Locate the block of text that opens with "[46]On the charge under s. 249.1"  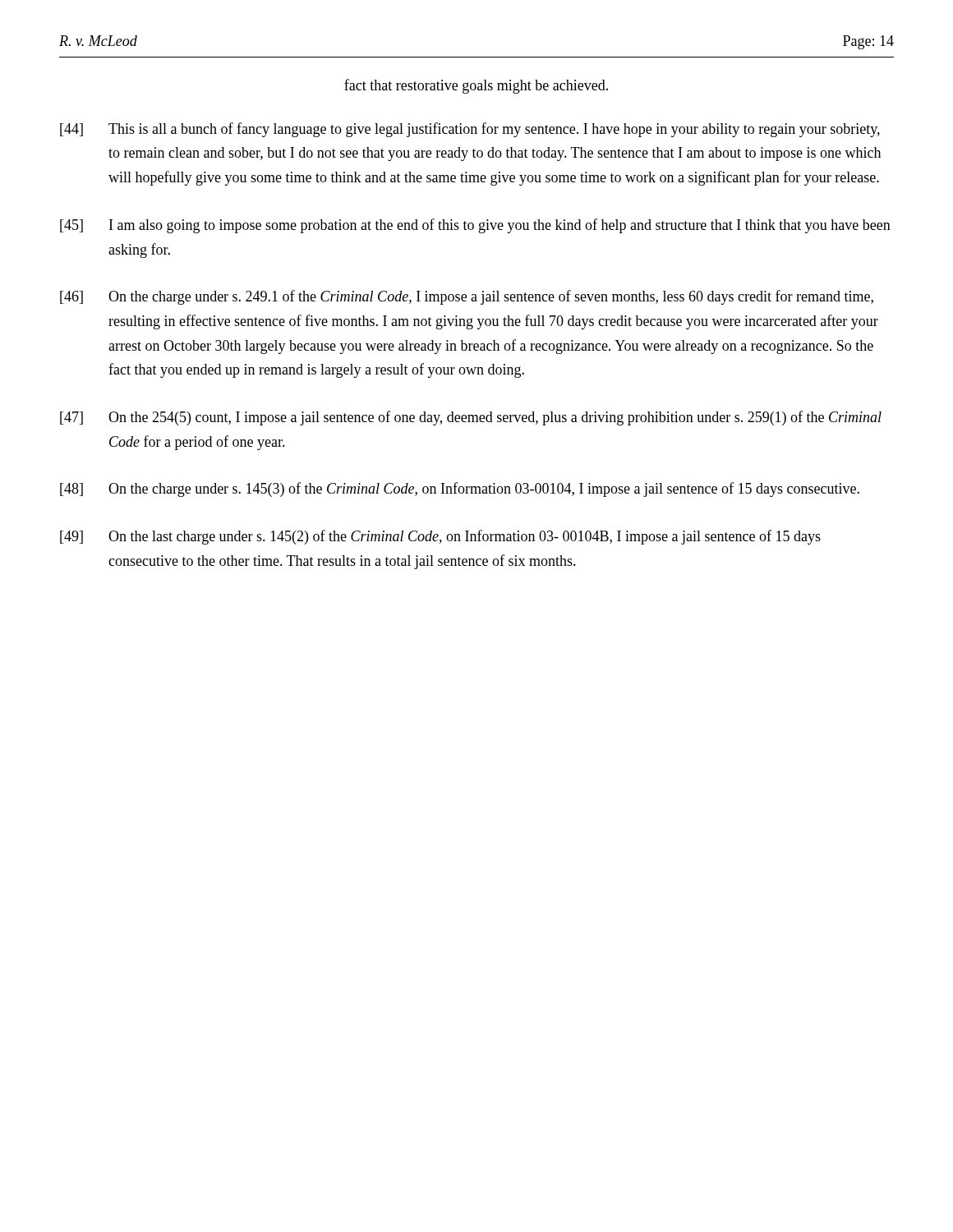point(475,334)
